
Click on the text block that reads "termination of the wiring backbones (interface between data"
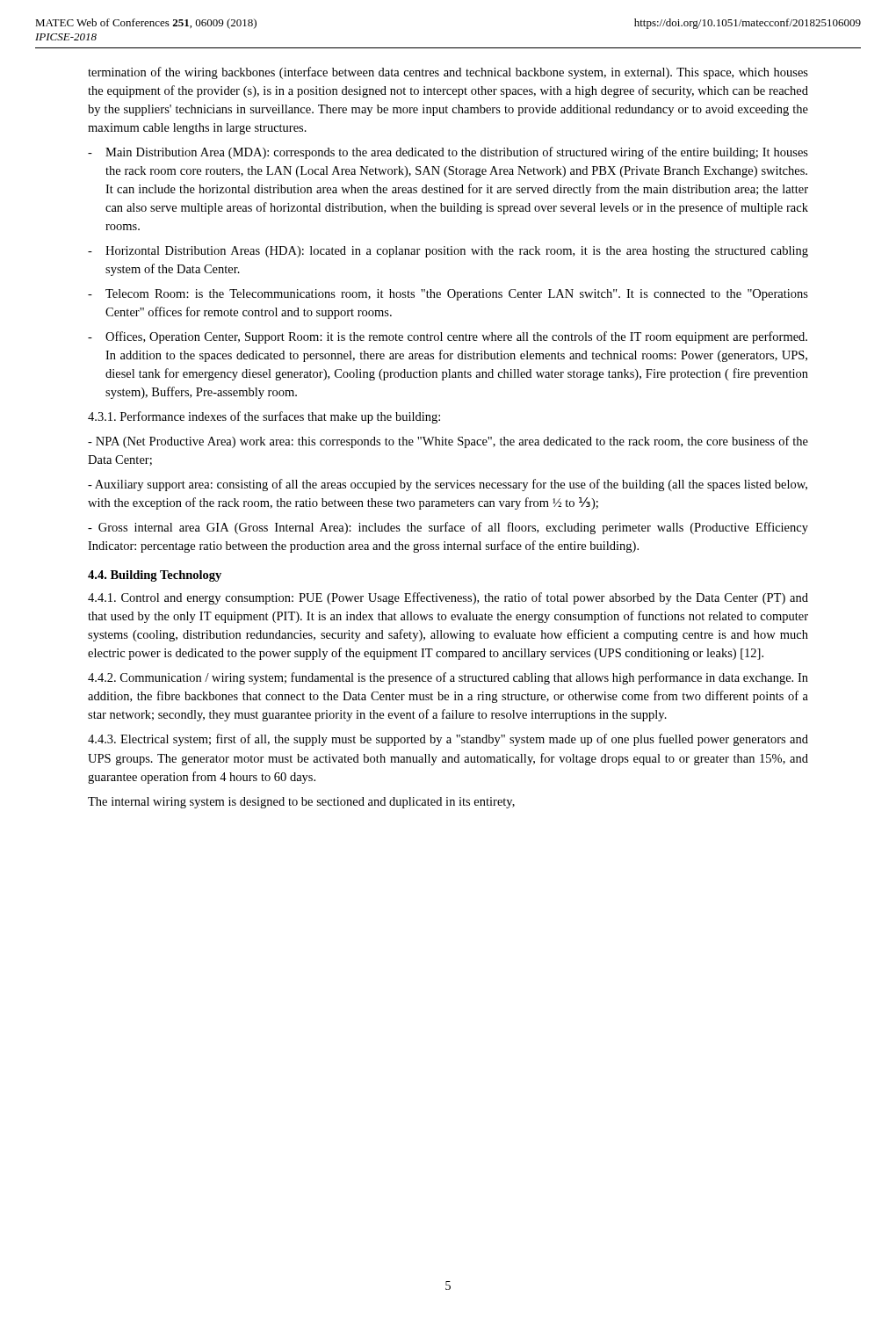pos(448,100)
